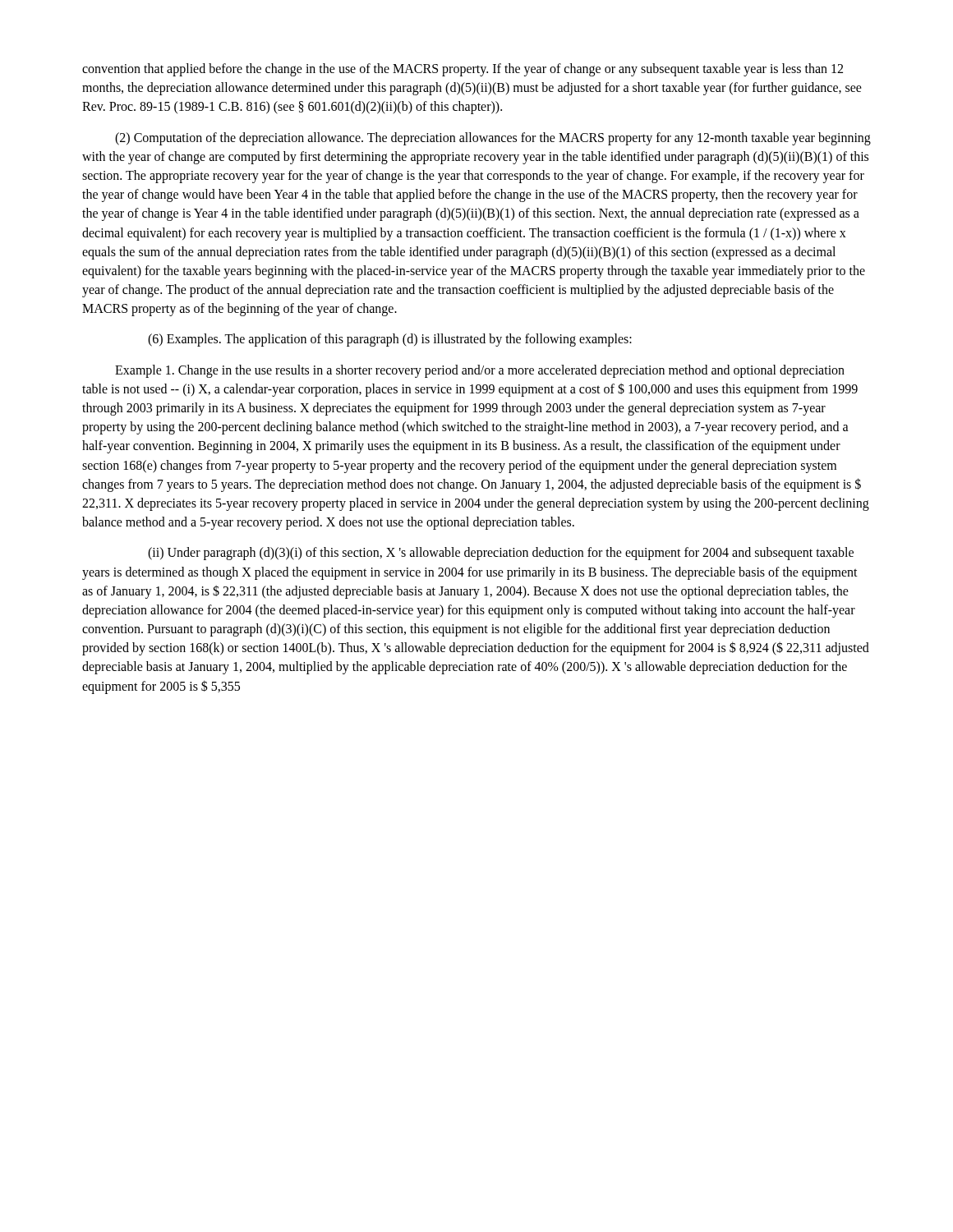The height and width of the screenshot is (1232, 953).
Task: Select the text block containing "(ii) Under paragraph"
Action: coord(476,619)
